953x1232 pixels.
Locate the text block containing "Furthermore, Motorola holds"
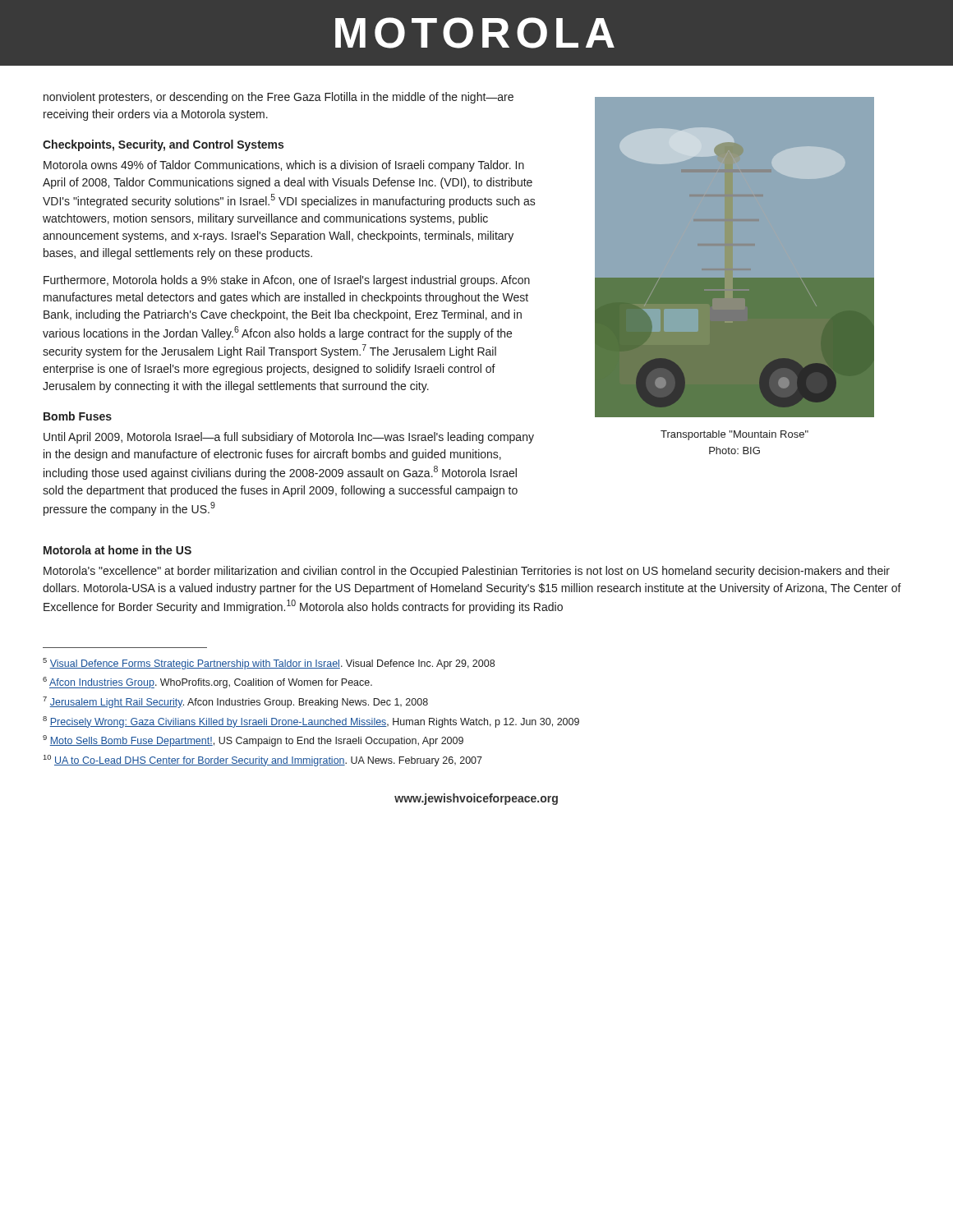click(289, 333)
